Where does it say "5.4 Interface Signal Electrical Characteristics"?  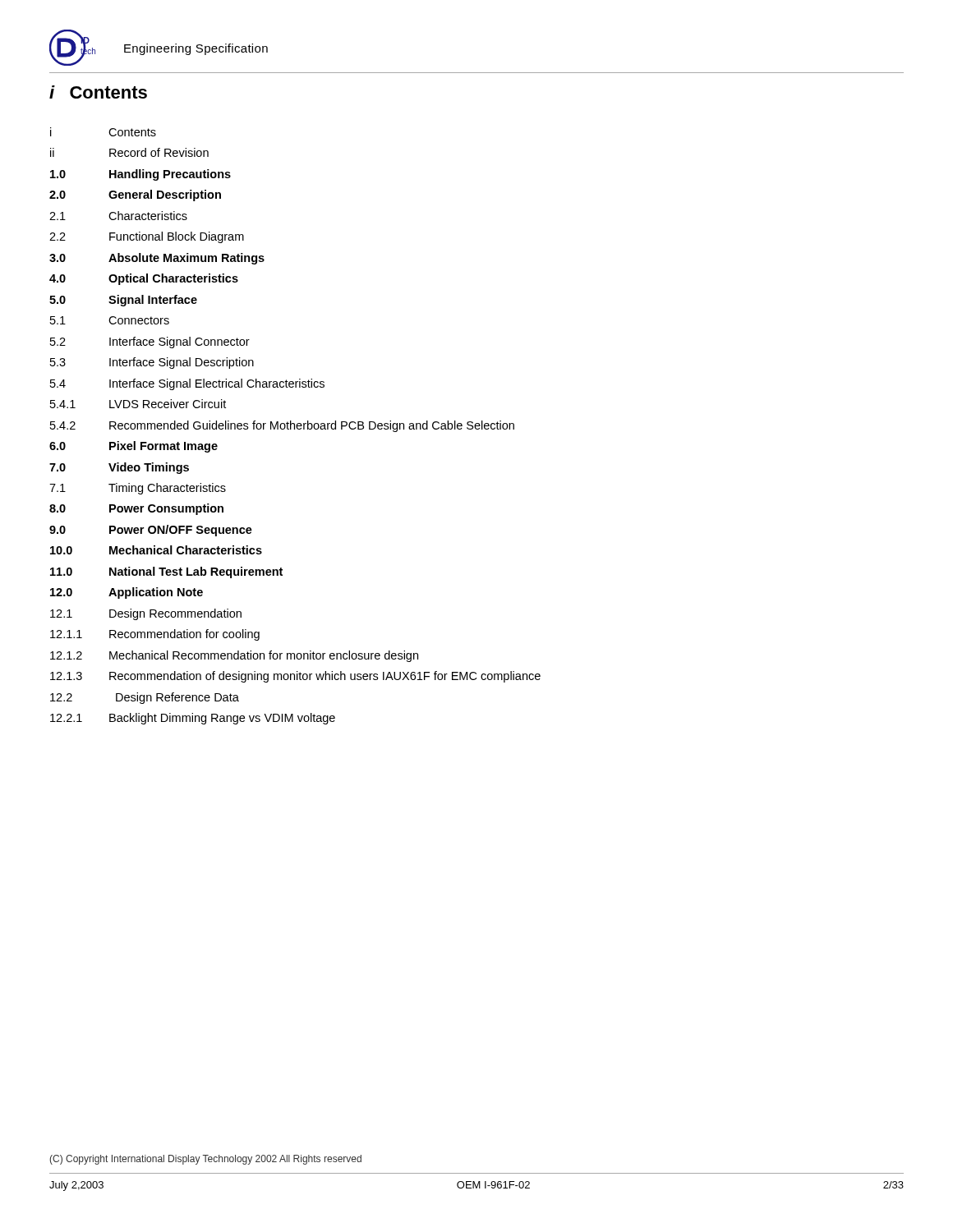coord(187,384)
